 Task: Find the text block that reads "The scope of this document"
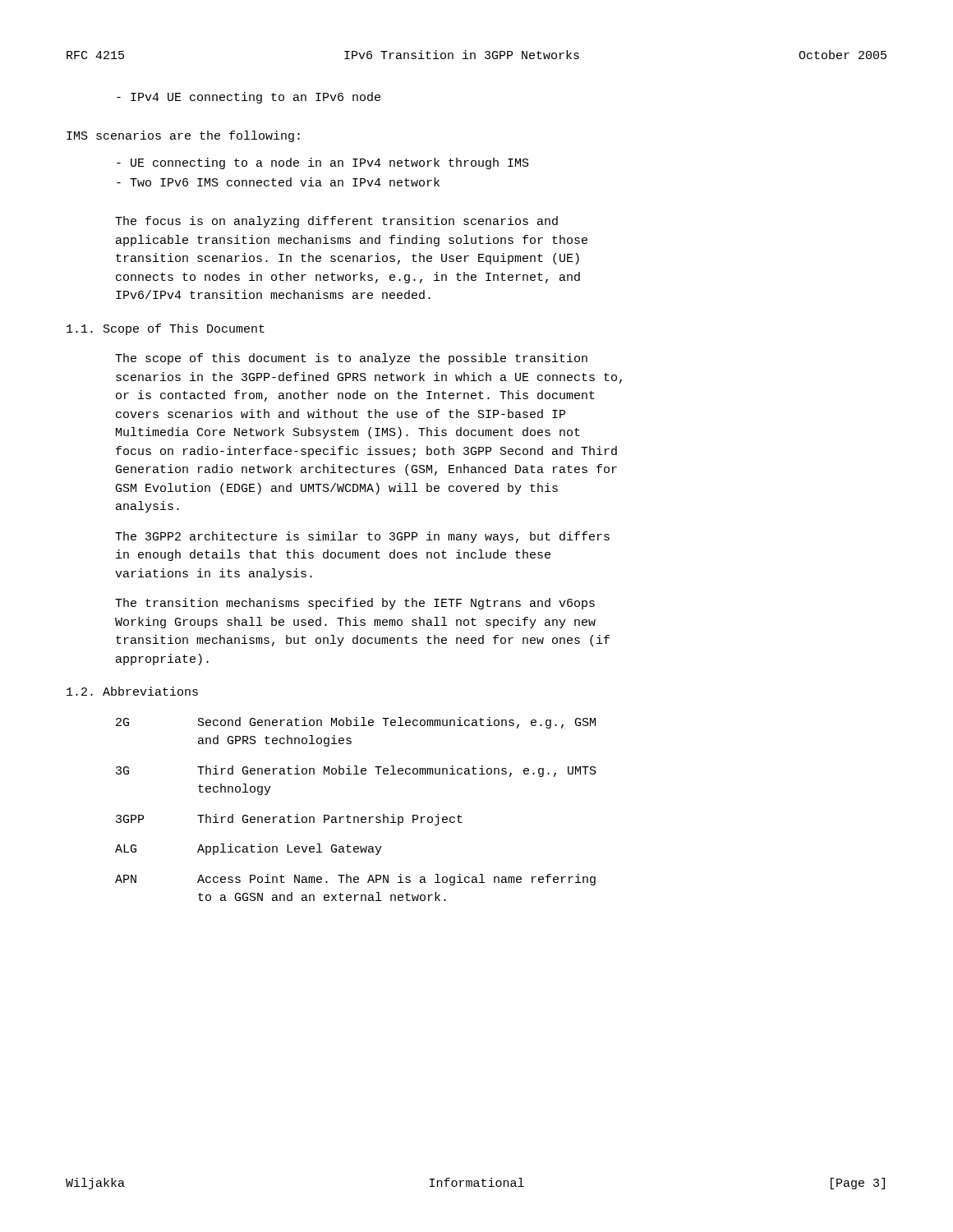(x=370, y=433)
